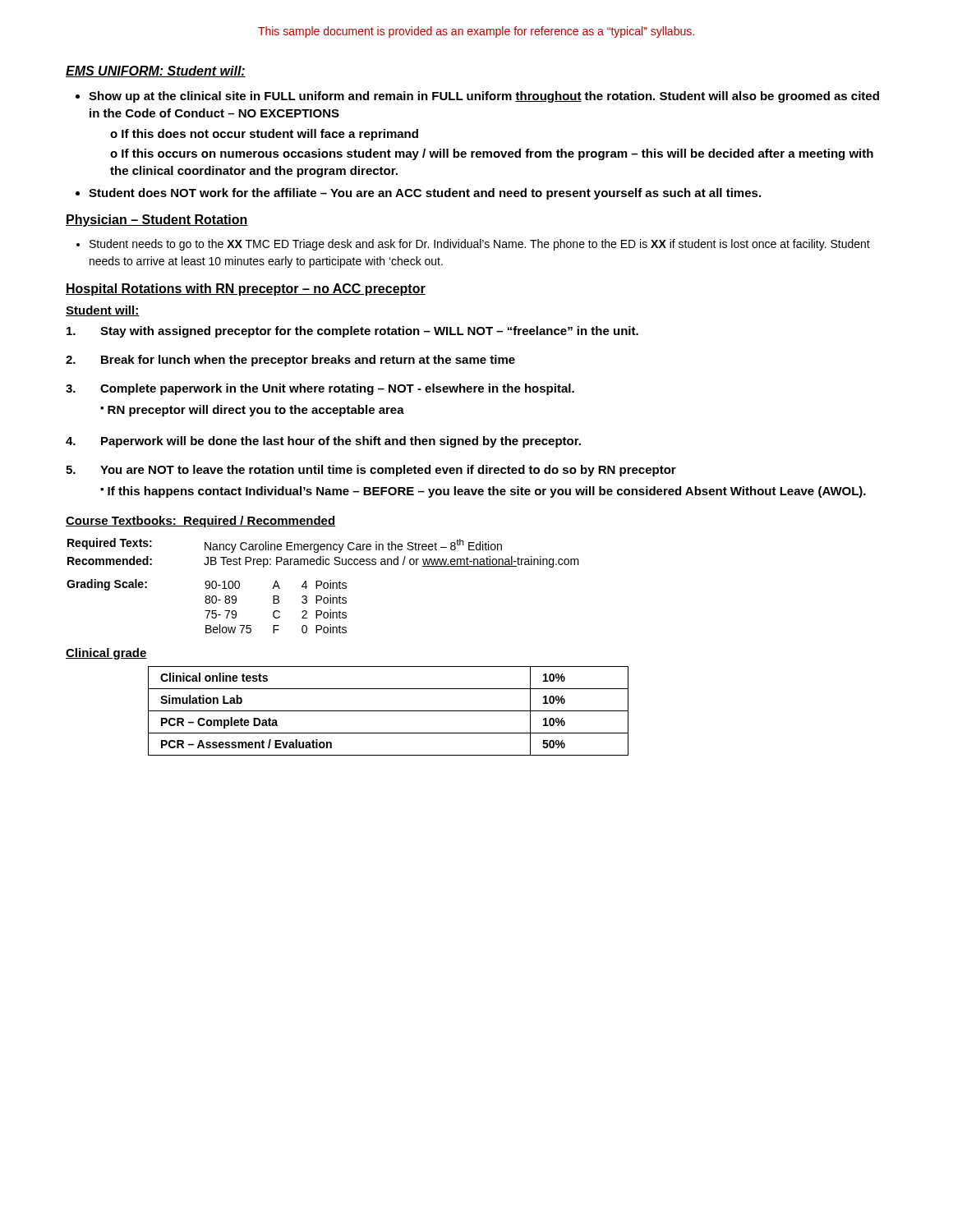This screenshot has height=1232, width=953.
Task: Locate the section header containing "Hospital Rotations with RN preceptor – no"
Action: [246, 289]
